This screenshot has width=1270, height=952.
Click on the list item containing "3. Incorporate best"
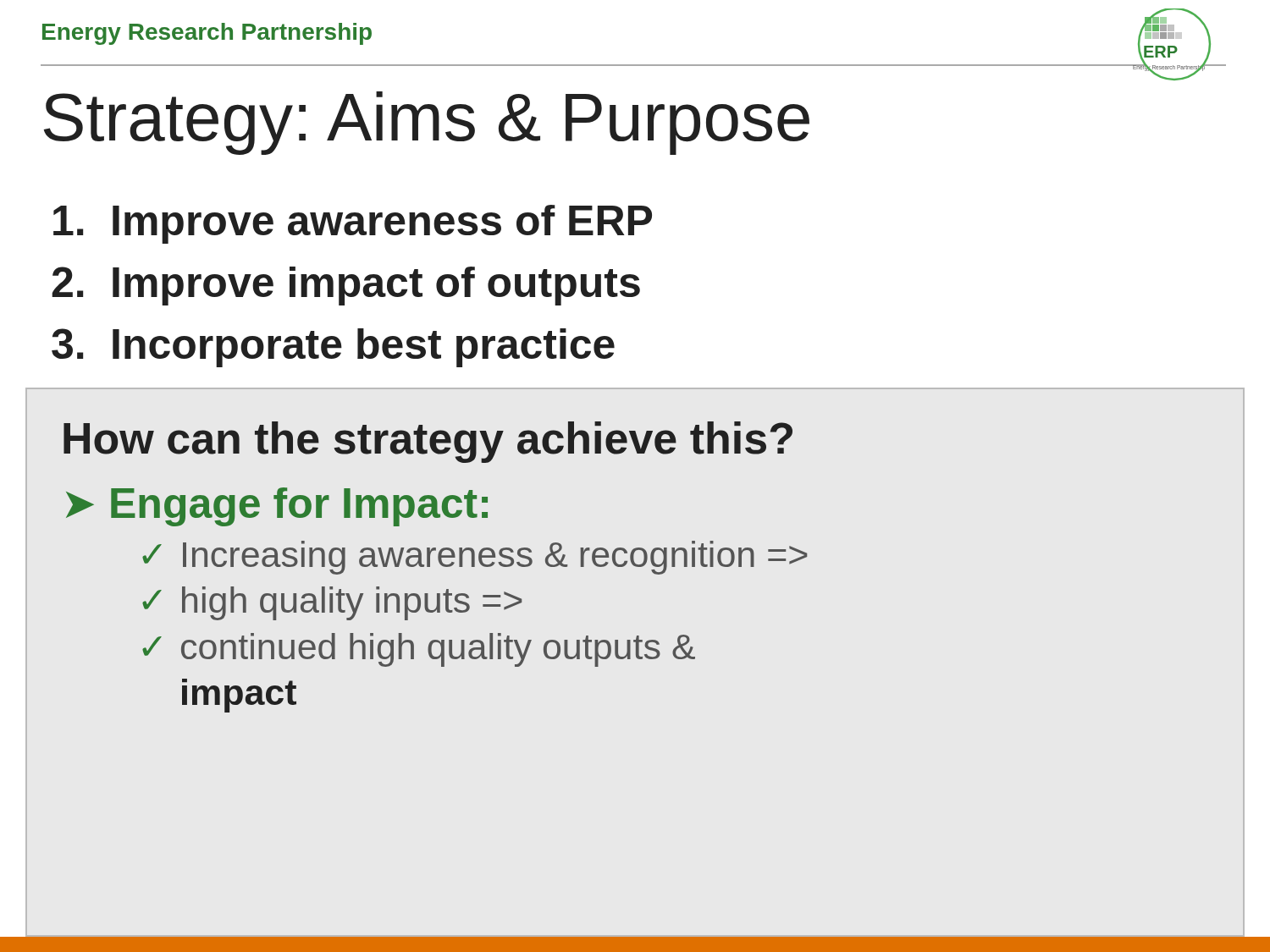576,344
